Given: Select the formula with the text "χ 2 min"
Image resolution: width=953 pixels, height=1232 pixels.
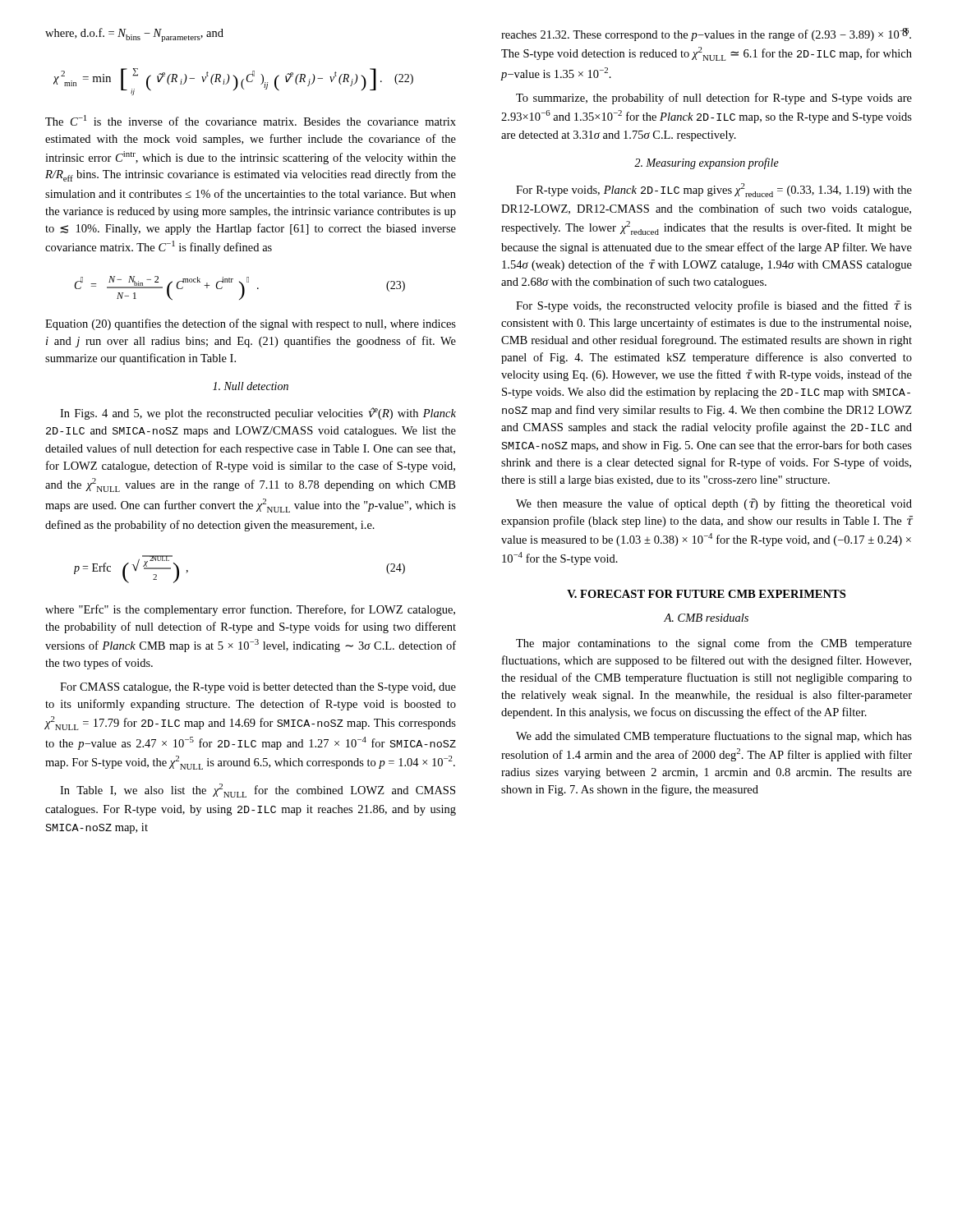Looking at the screenshot, I should (x=251, y=78).
